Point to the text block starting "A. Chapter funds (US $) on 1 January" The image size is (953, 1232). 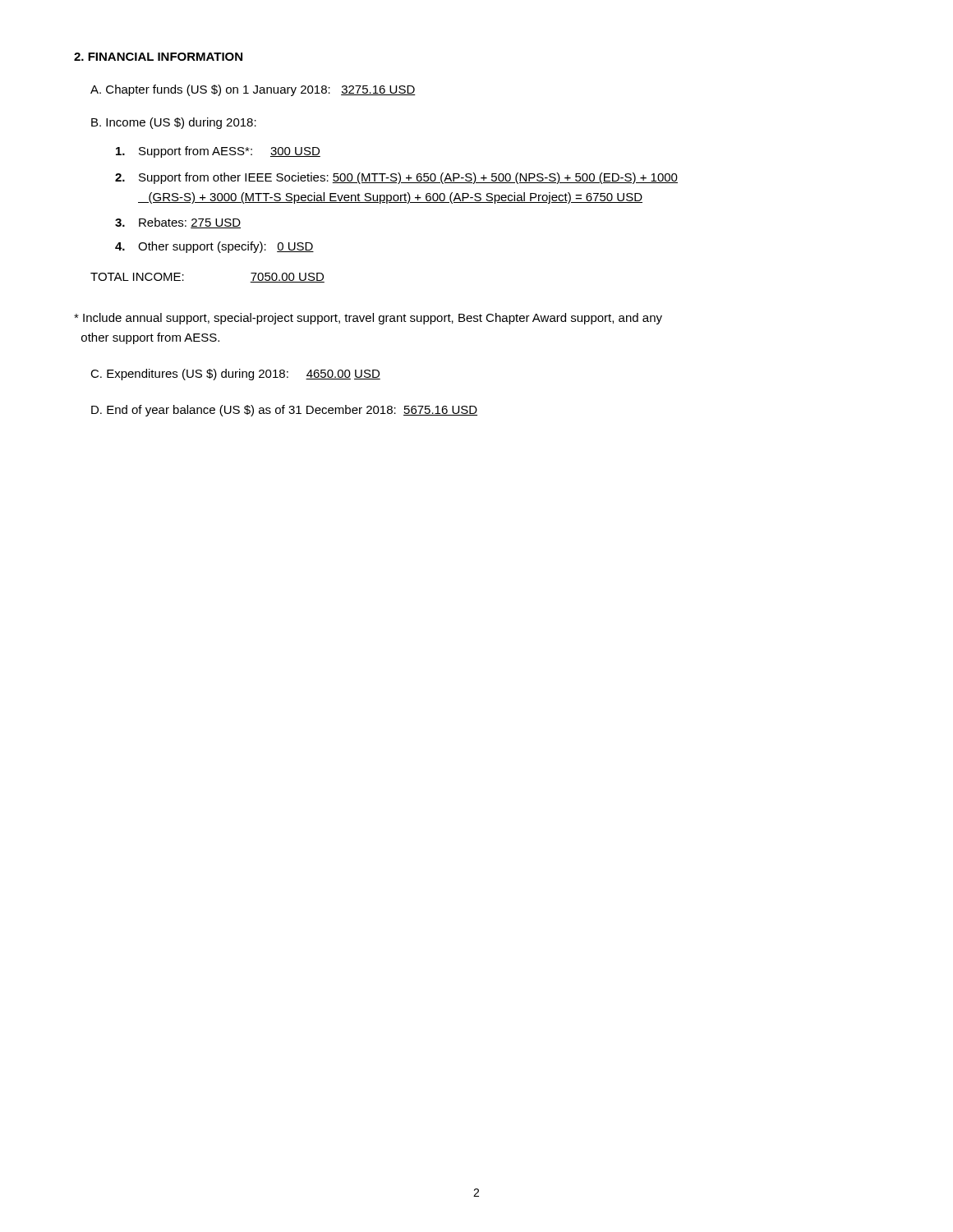tap(253, 89)
